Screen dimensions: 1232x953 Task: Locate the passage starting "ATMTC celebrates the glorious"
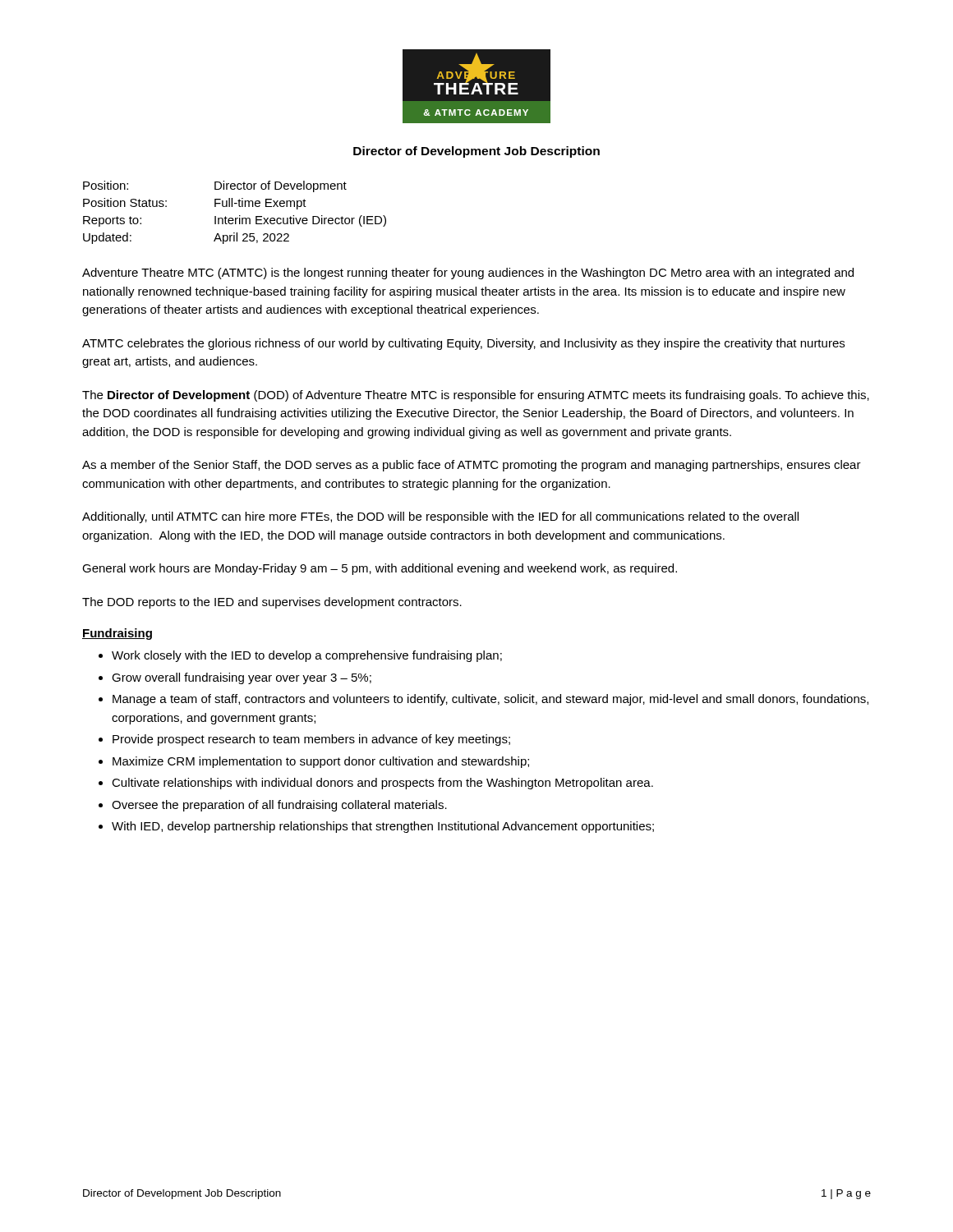[464, 352]
